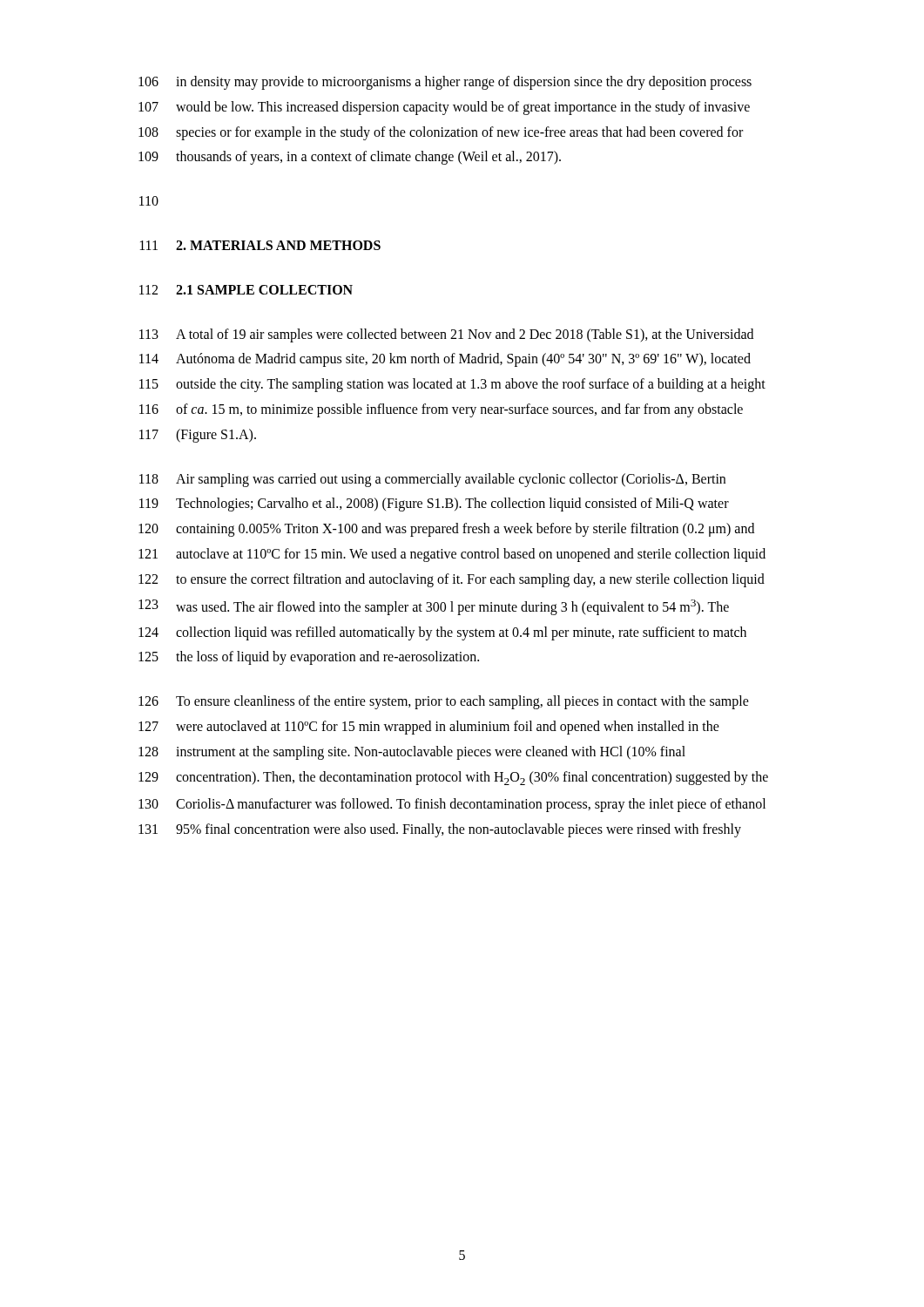The height and width of the screenshot is (1307, 924).
Task: Find the passage starting "116 of ca. 15 m, to minimize possible"
Action: pos(475,410)
